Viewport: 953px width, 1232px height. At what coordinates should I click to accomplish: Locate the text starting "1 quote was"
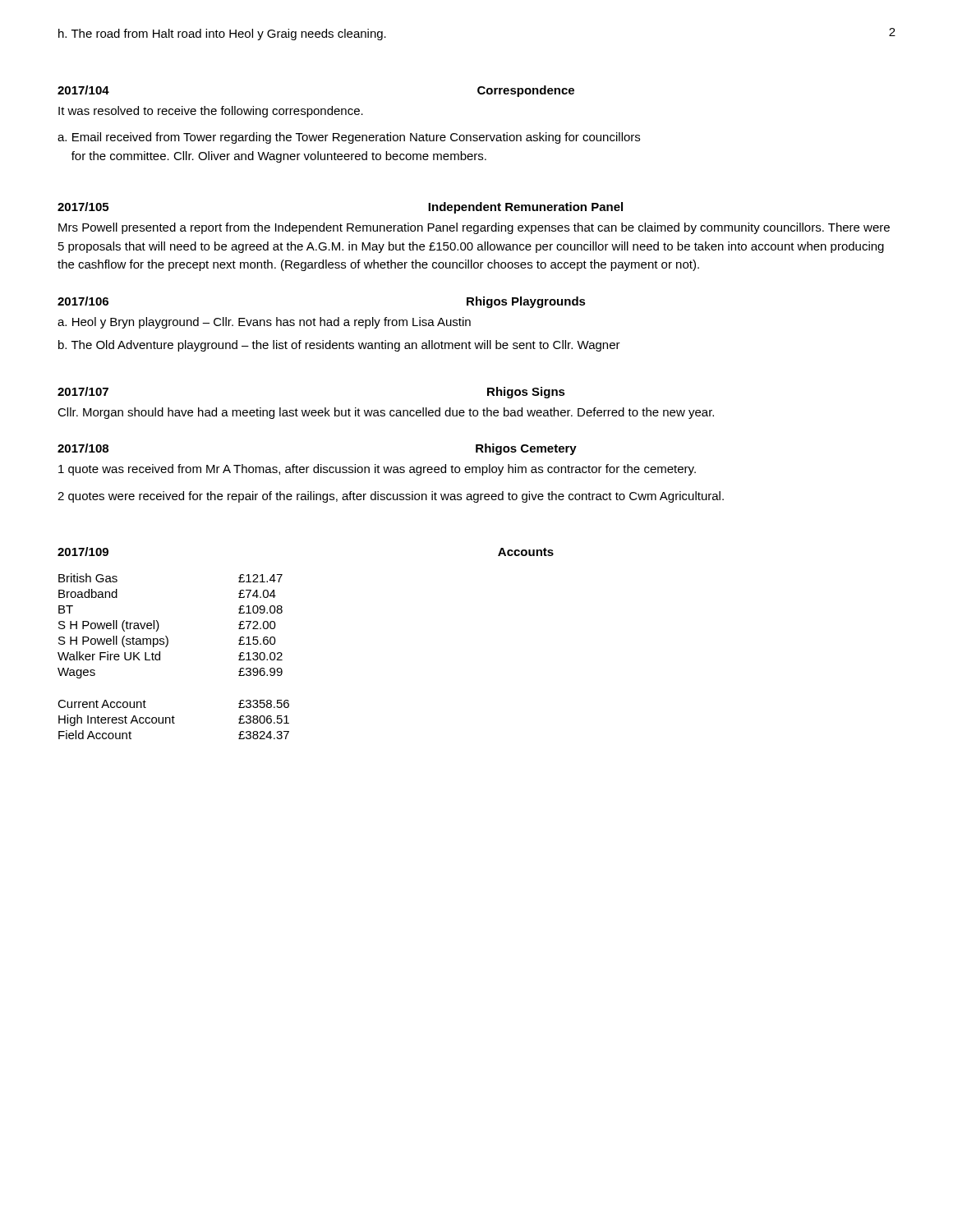[x=377, y=469]
